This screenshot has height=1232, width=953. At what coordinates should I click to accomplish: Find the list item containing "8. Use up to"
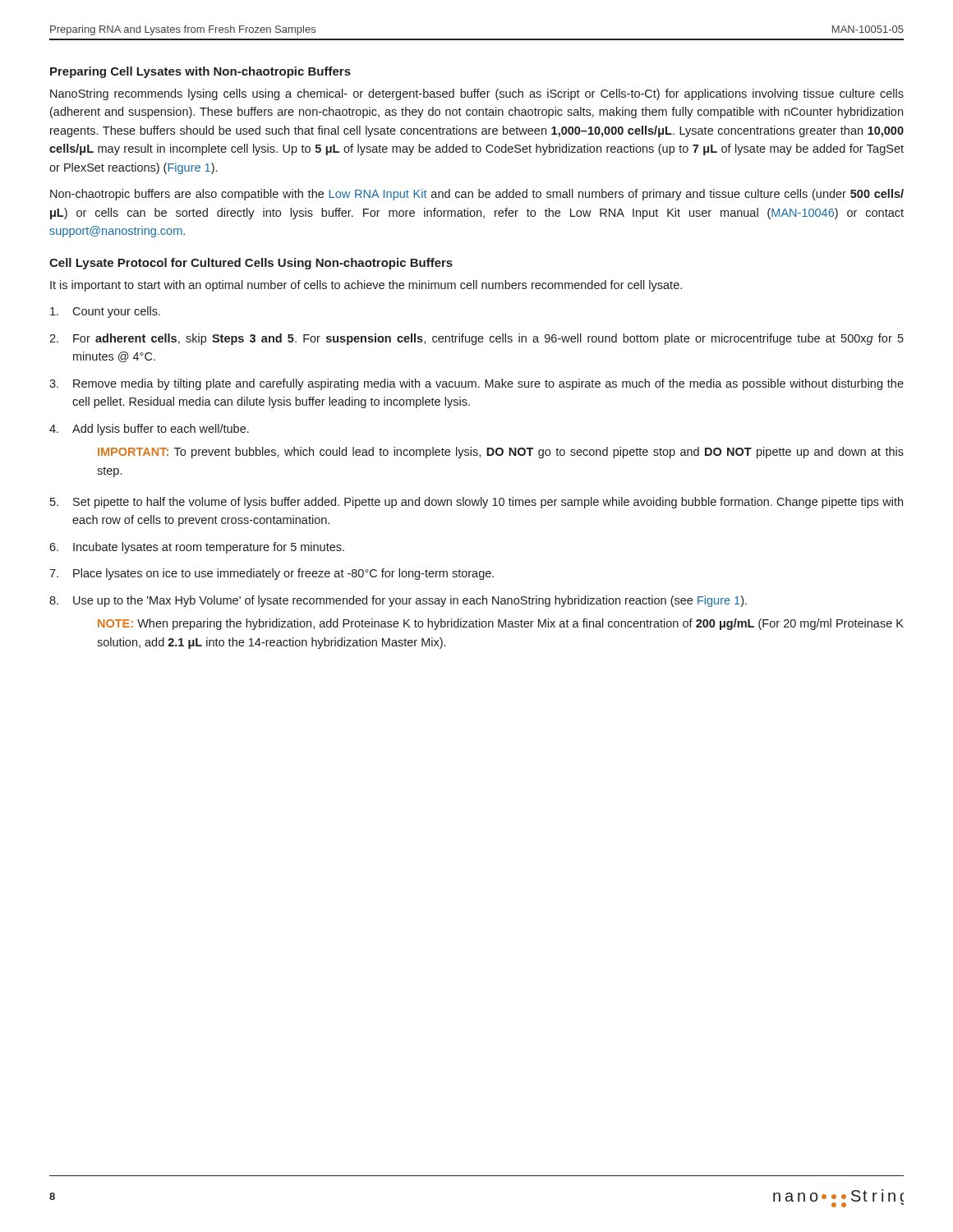point(476,624)
